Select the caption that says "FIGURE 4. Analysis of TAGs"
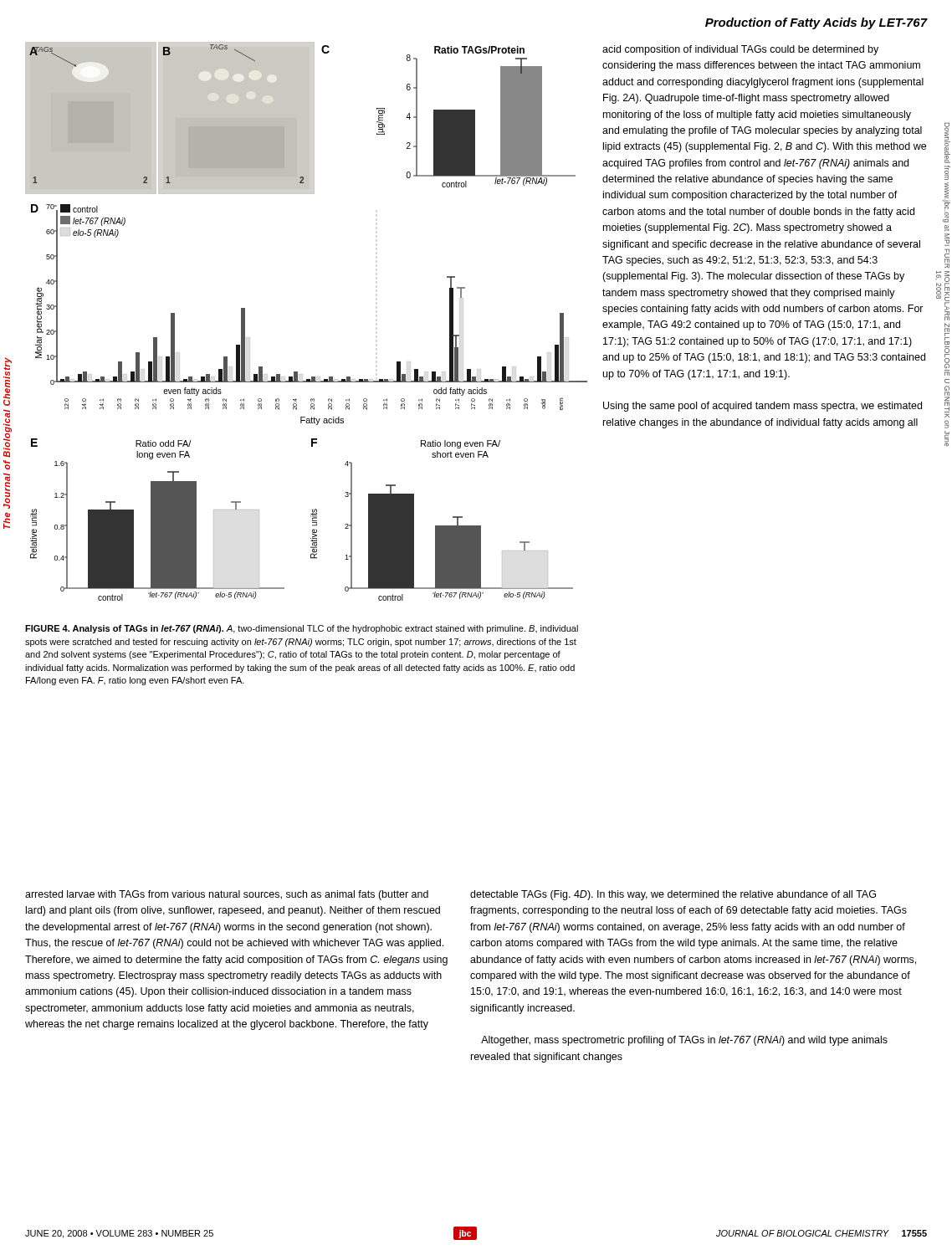 point(302,654)
